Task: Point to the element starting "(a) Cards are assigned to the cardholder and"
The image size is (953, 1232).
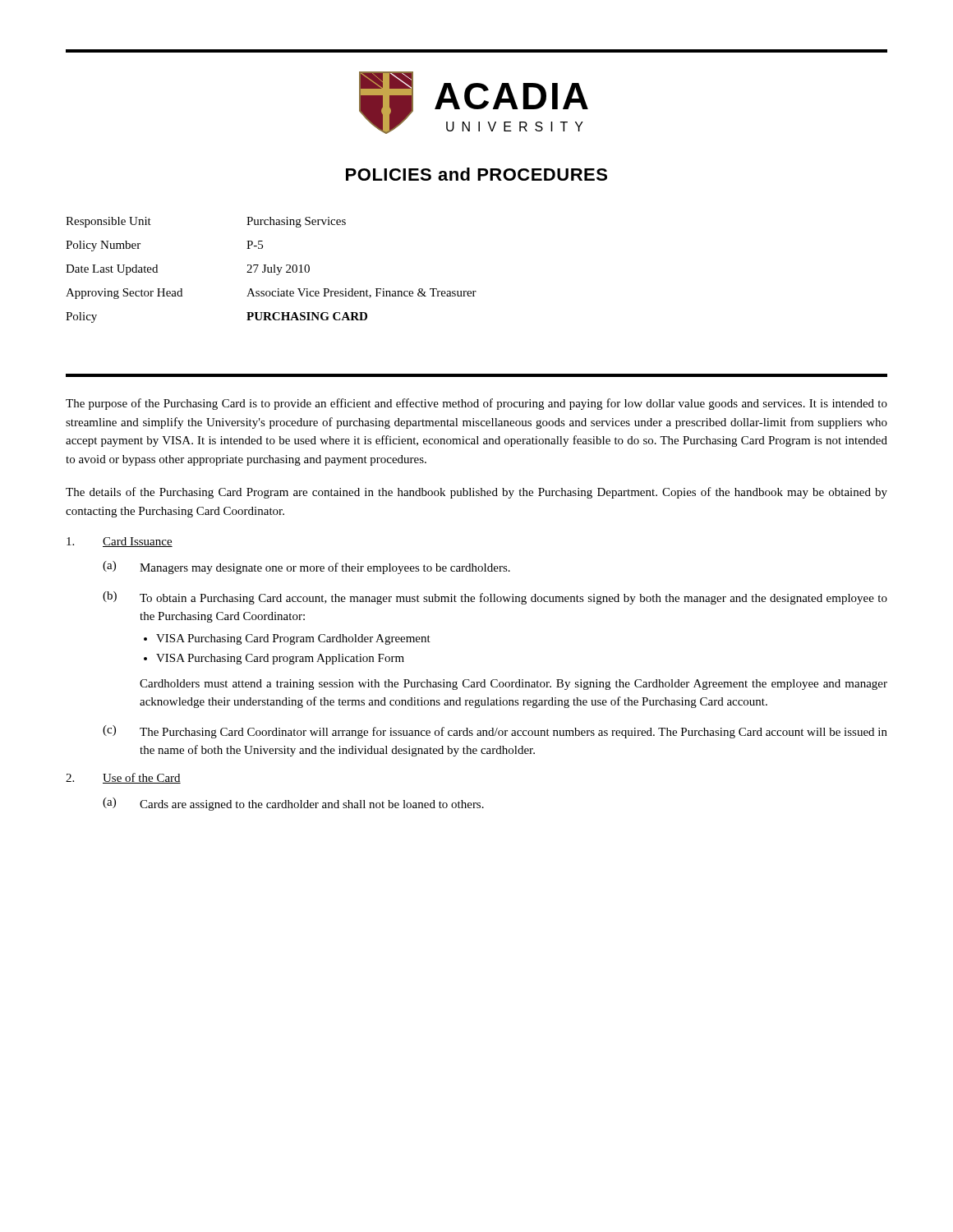Action: pos(476,804)
